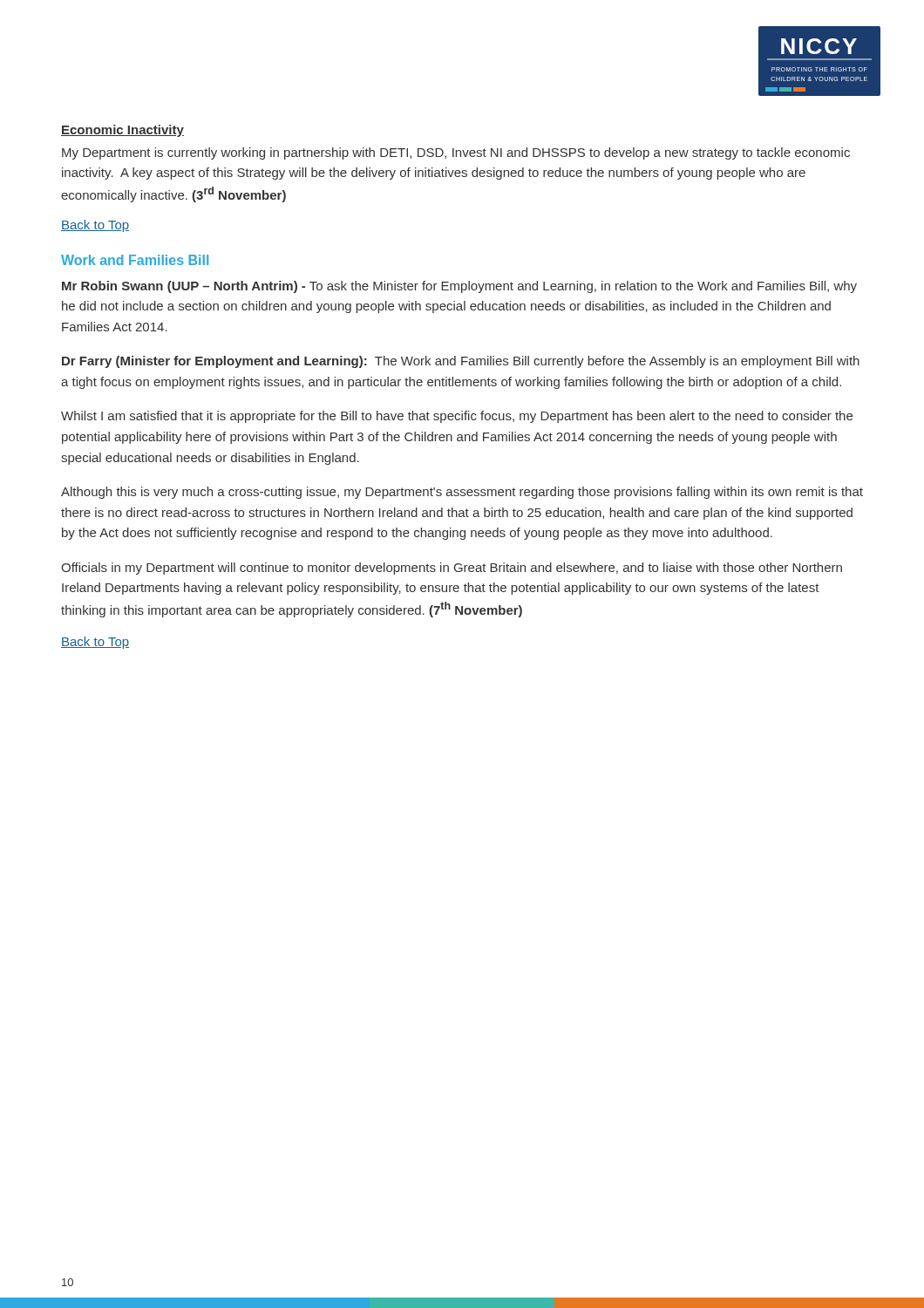Select the section header with the text "Economic Inactivity"

[x=122, y=129]
